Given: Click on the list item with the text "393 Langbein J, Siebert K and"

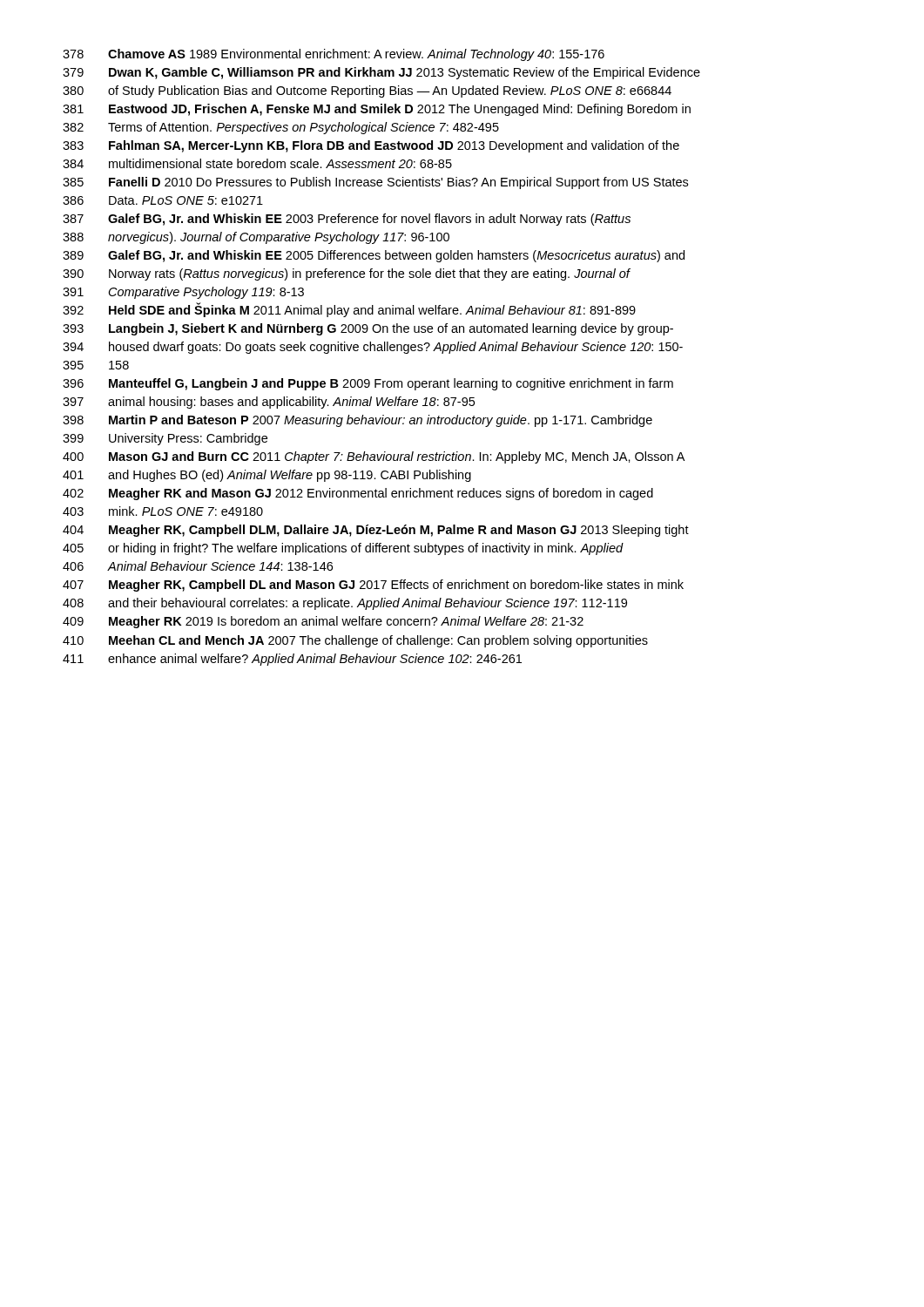Looking at the screenshot, I should [462, 329].
